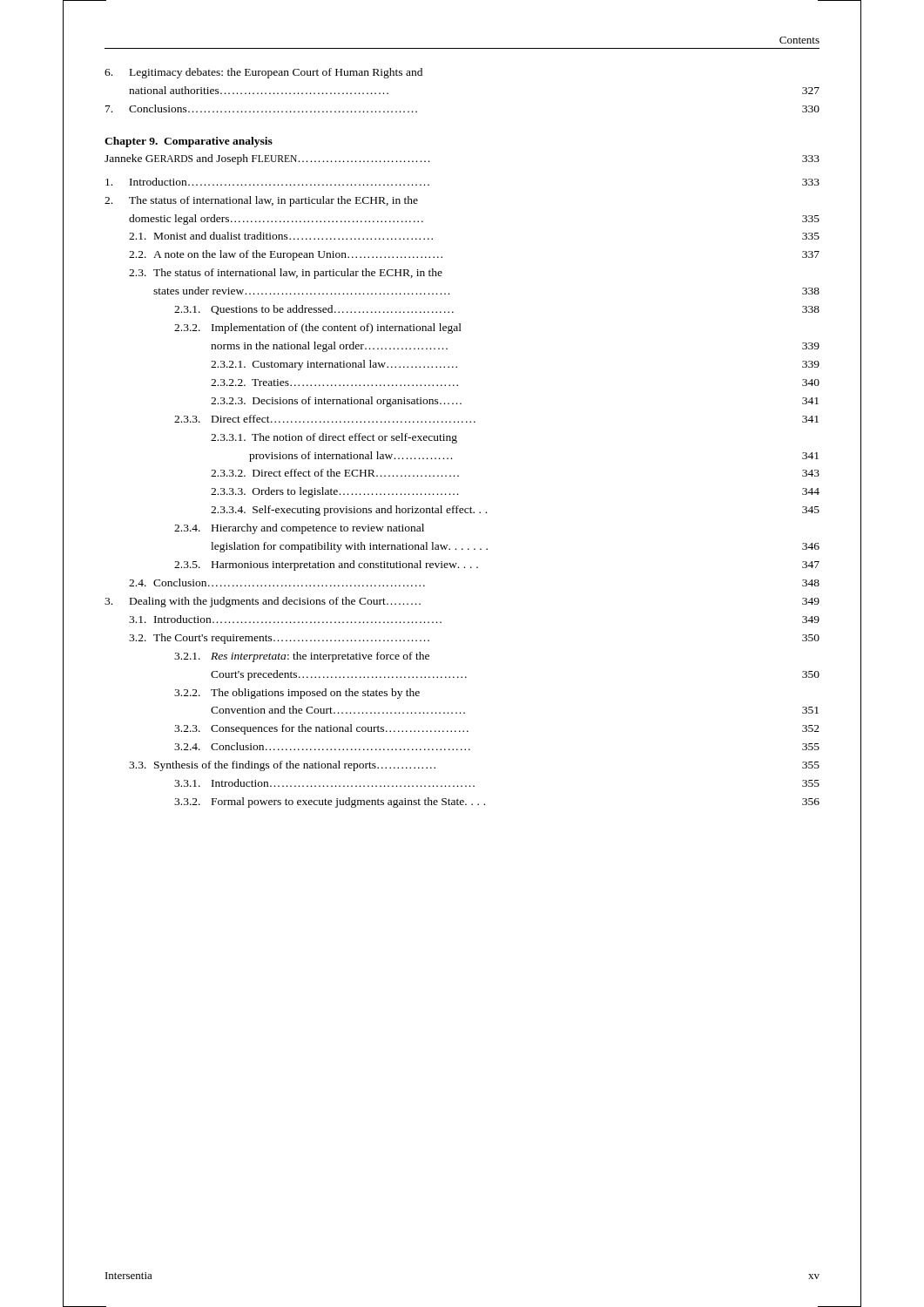The width and height of the screenshot is (924, 1307).
Task: Select the list item that says "2.3.1. Questions to be addressed………………………… 338"
Action: (x=186, y=309)
